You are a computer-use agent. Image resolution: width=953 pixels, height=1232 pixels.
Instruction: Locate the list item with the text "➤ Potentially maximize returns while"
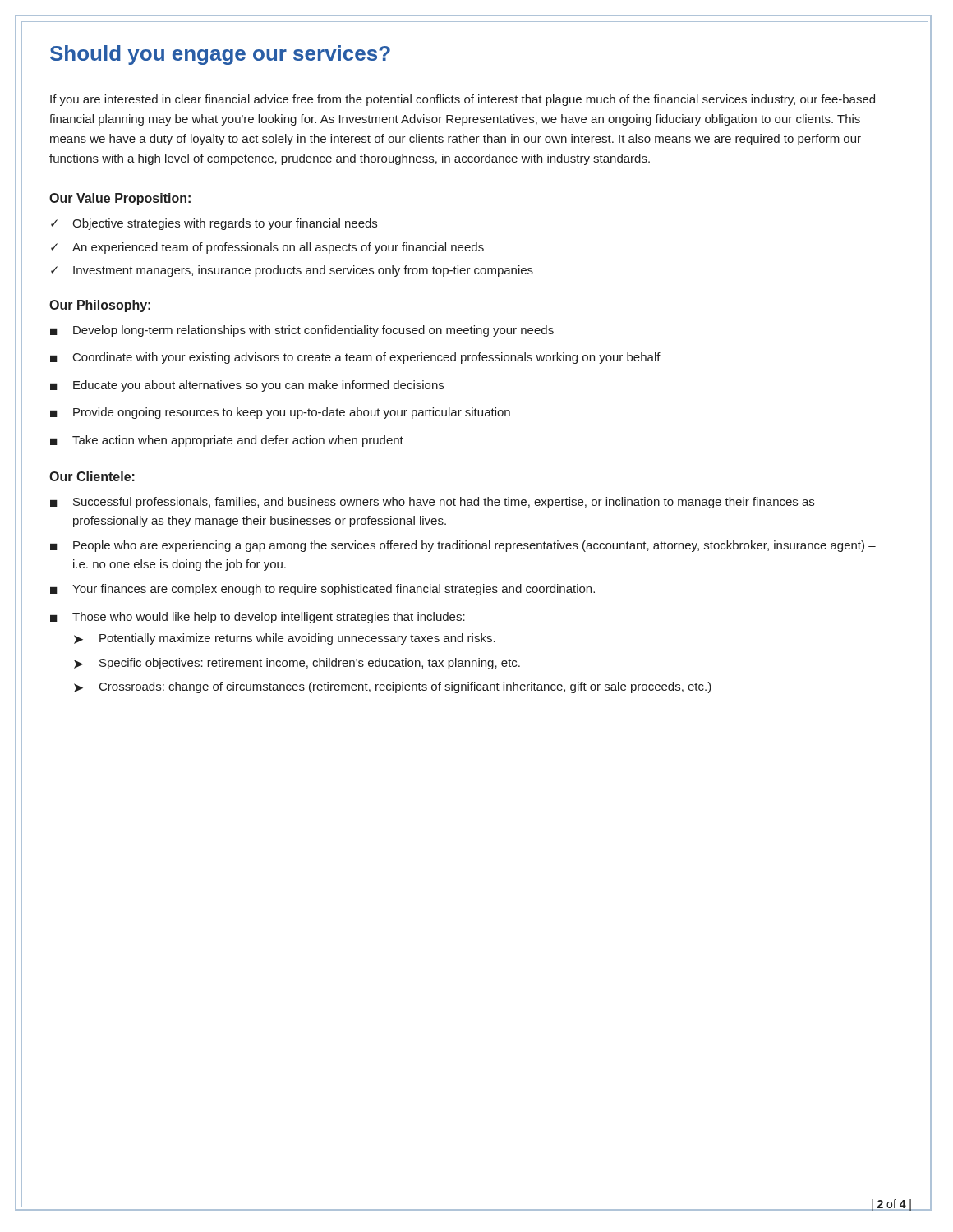pos(480,640)
